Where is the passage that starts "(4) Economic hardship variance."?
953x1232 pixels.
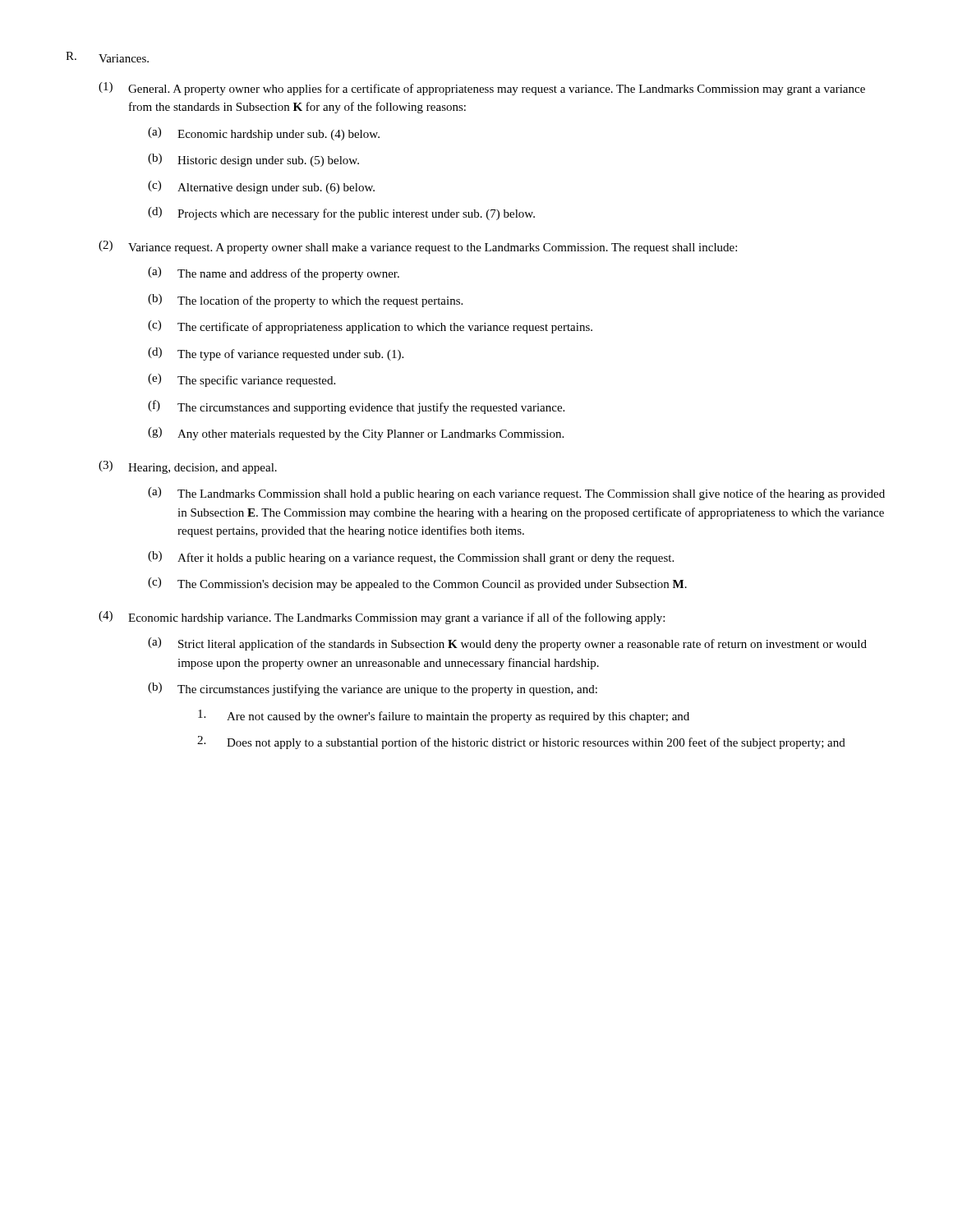(493, 617)
